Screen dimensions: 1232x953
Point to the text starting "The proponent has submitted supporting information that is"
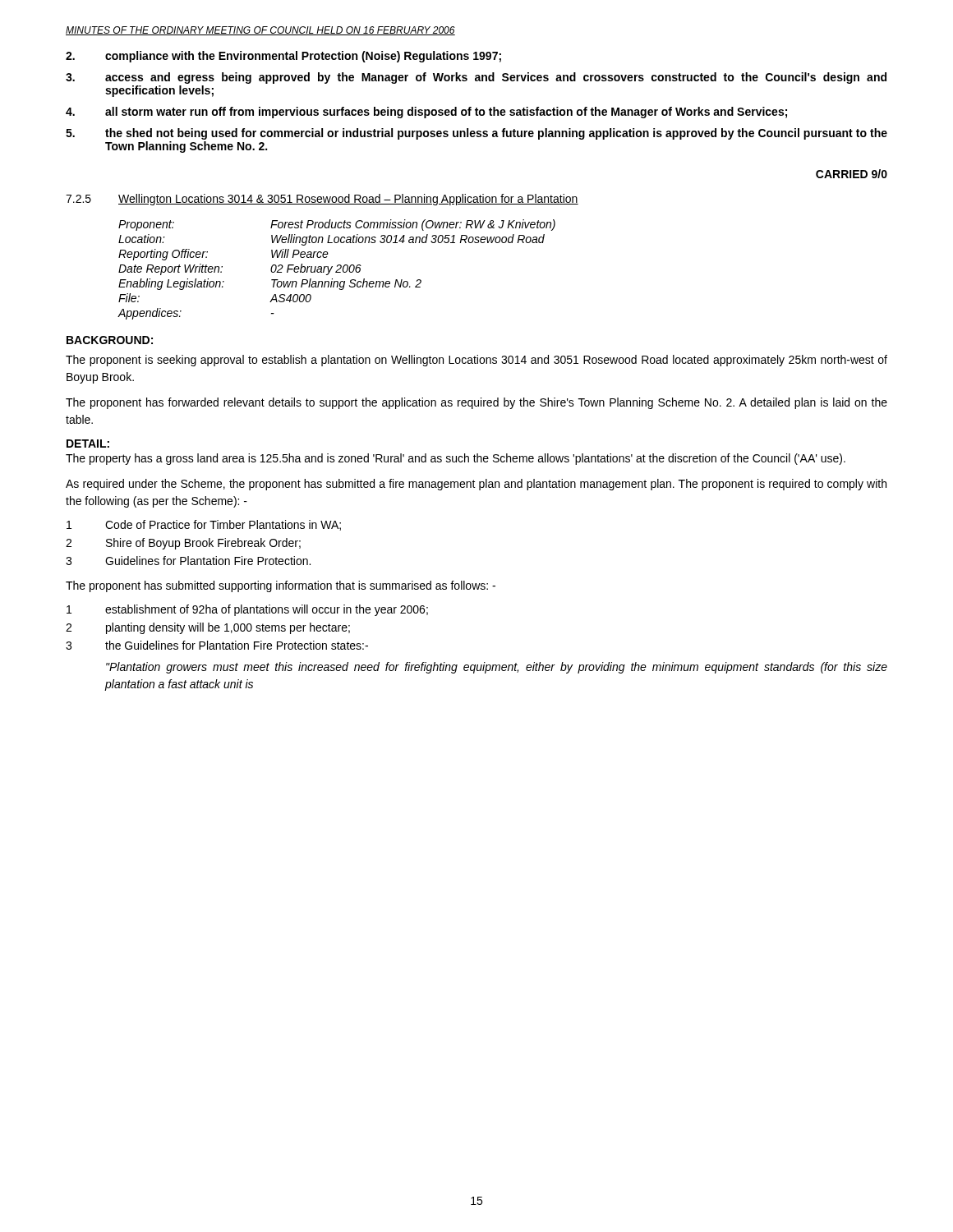pyautogui.click(x=281, y=586)
